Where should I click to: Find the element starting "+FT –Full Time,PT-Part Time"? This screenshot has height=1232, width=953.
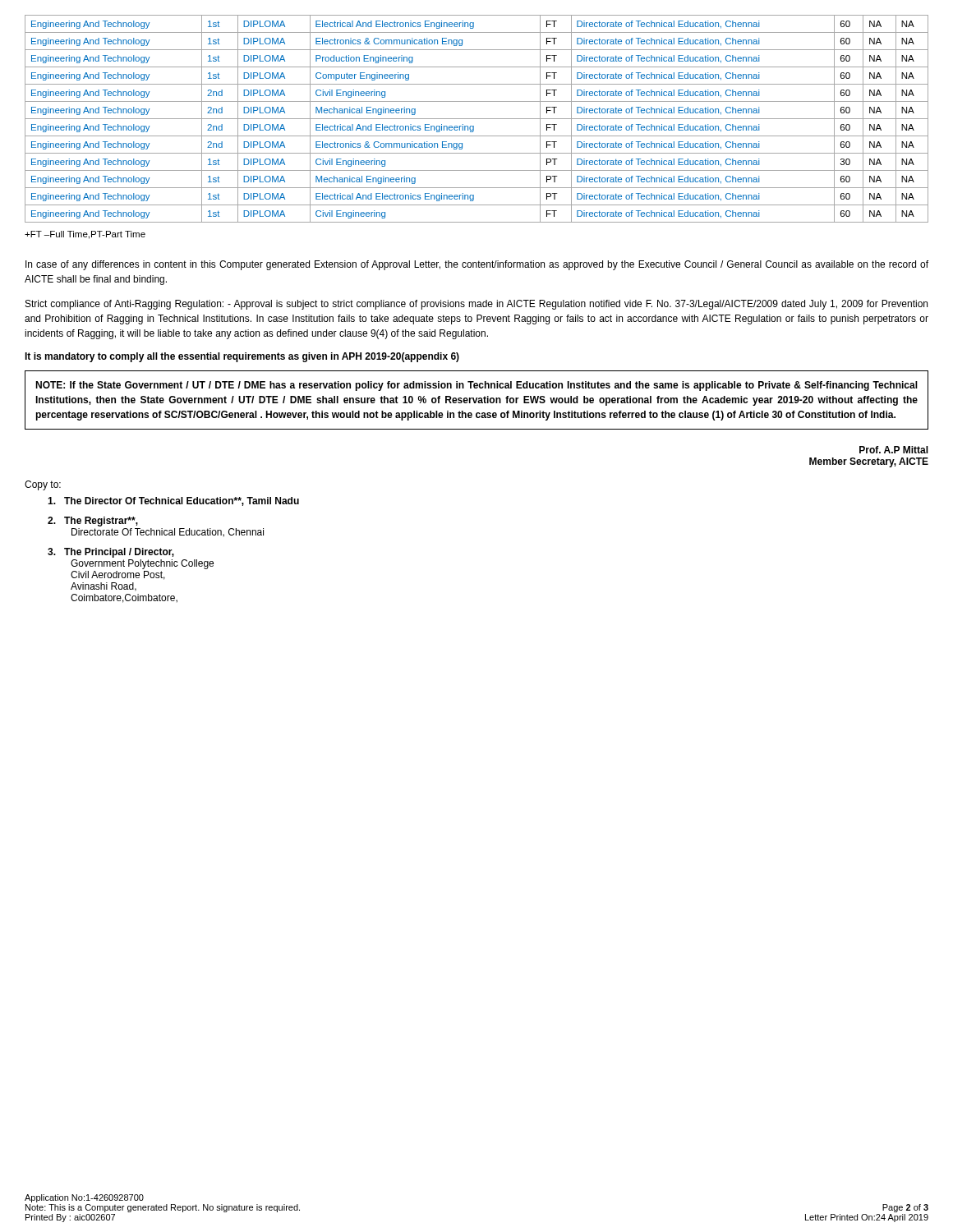(85, 234)
